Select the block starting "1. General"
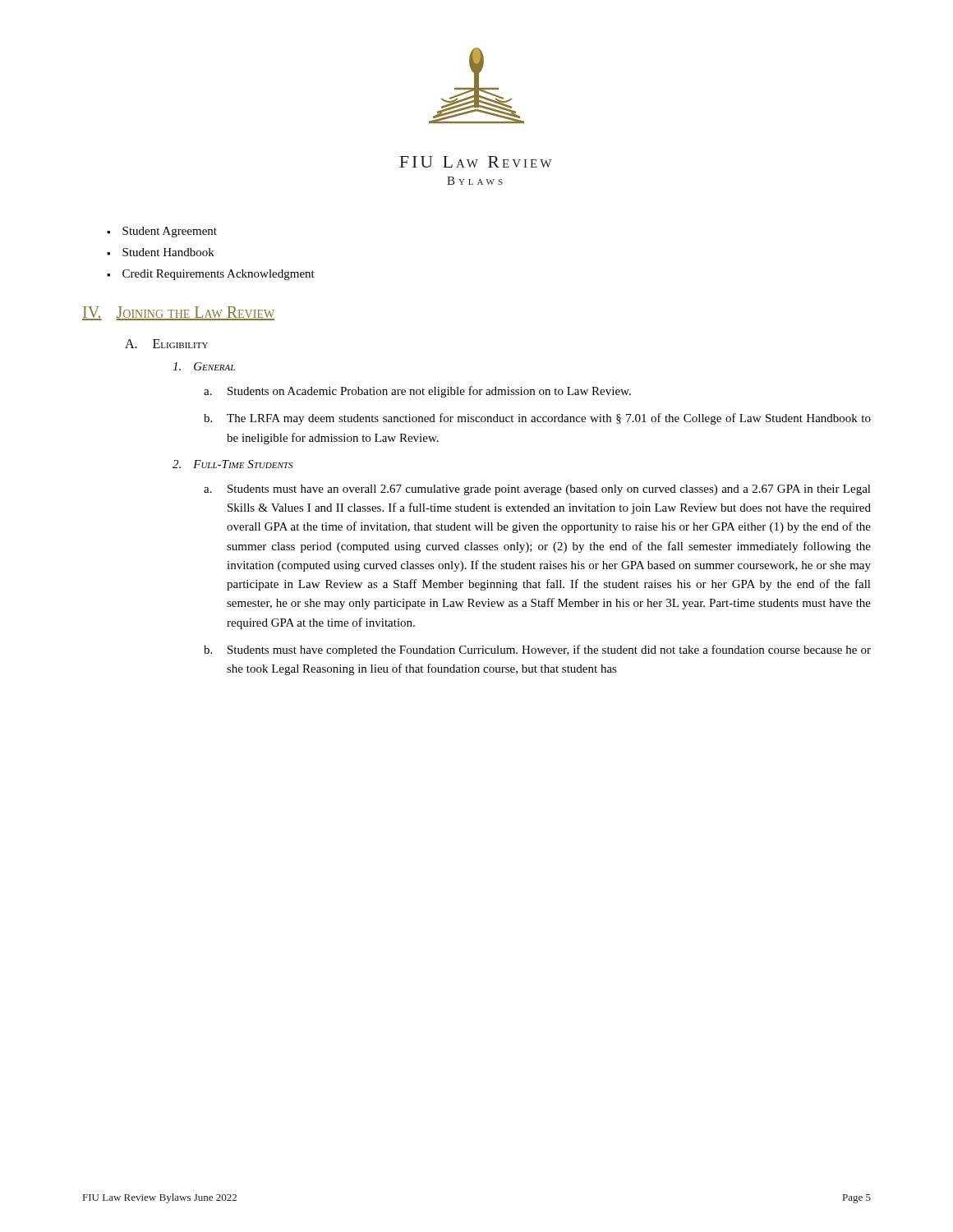 tap(204, 367)
